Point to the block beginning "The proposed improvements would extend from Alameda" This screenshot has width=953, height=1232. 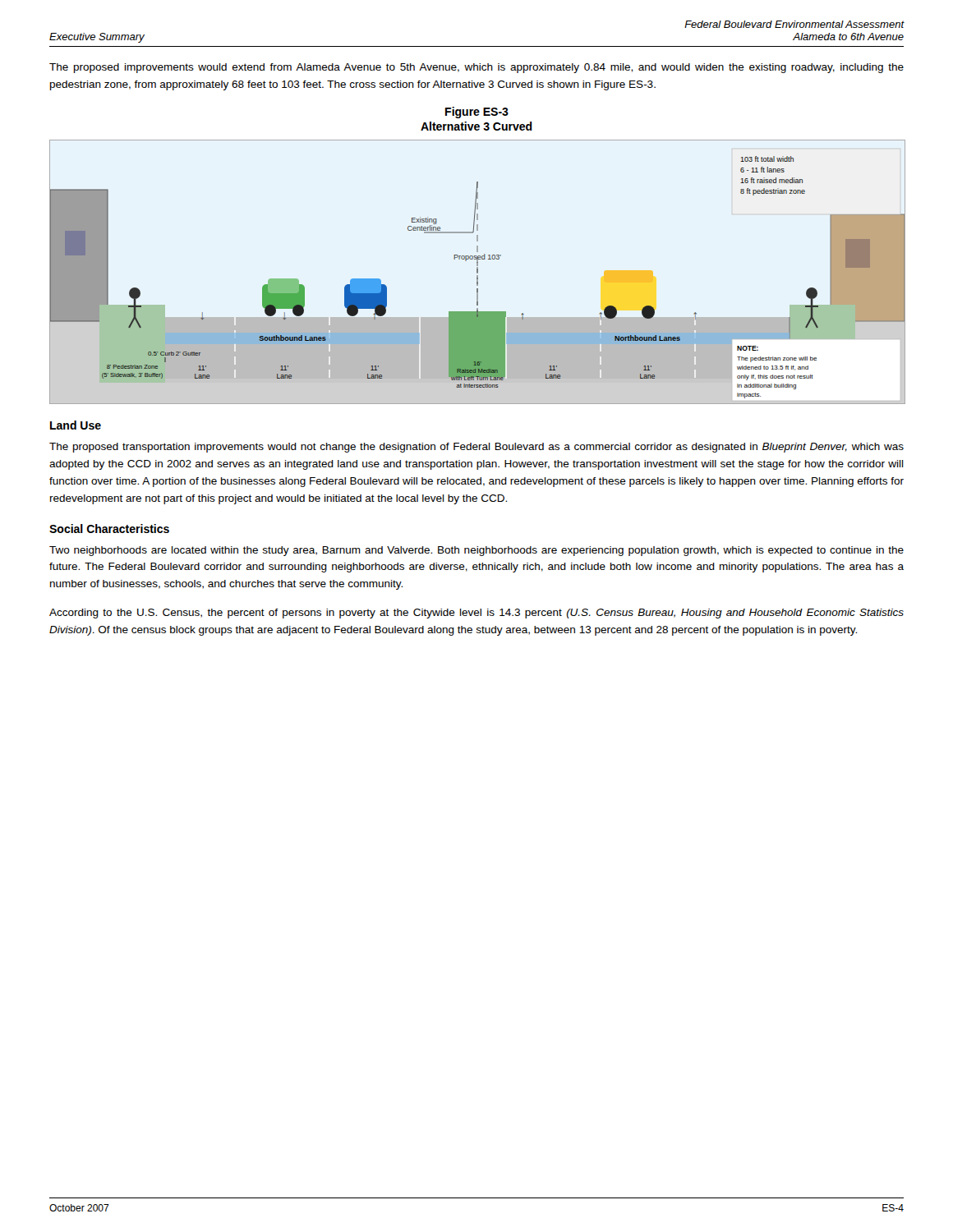(x=476, y=76)
